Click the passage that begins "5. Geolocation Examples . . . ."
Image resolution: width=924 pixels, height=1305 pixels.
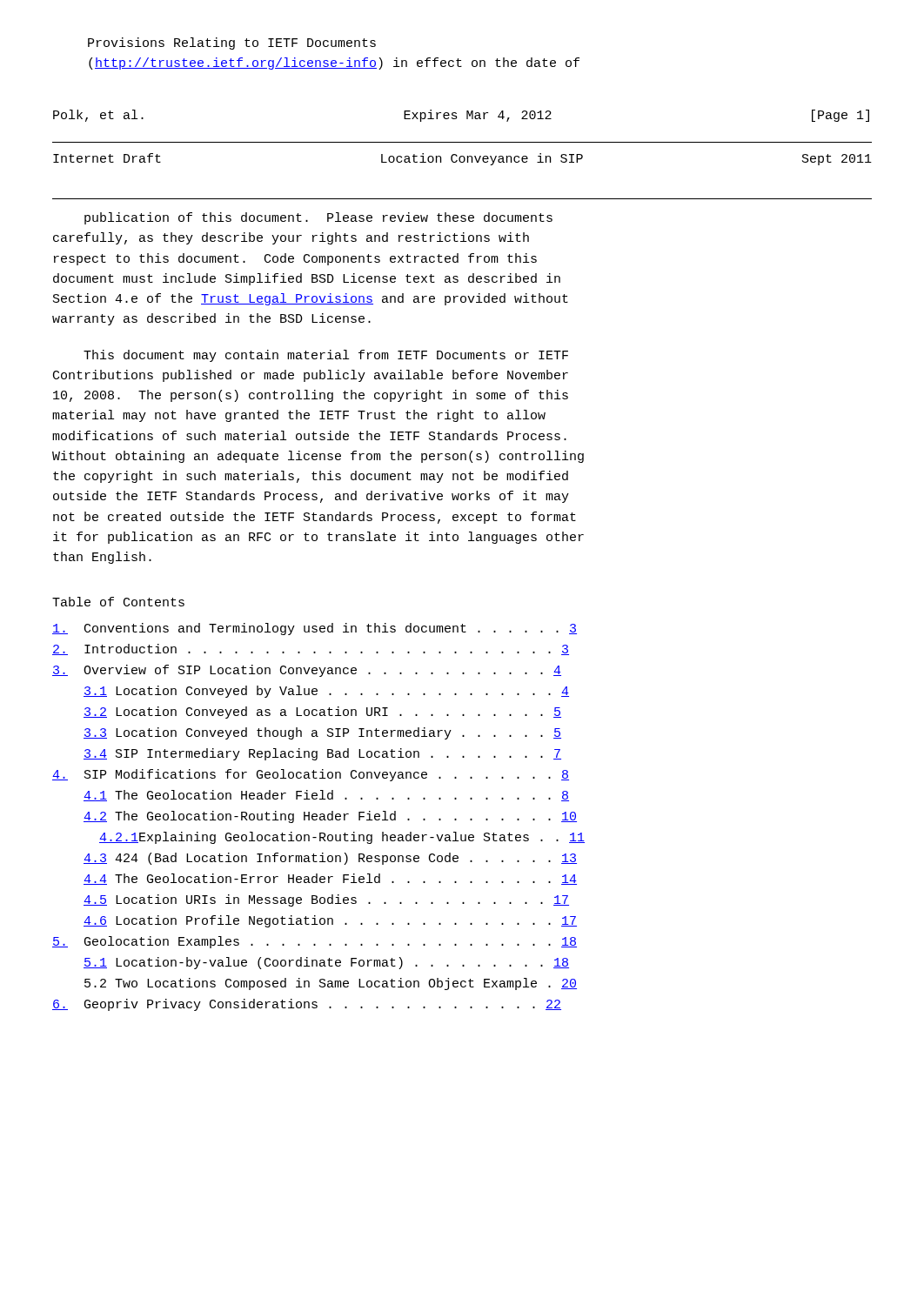[x=462, y=943]
